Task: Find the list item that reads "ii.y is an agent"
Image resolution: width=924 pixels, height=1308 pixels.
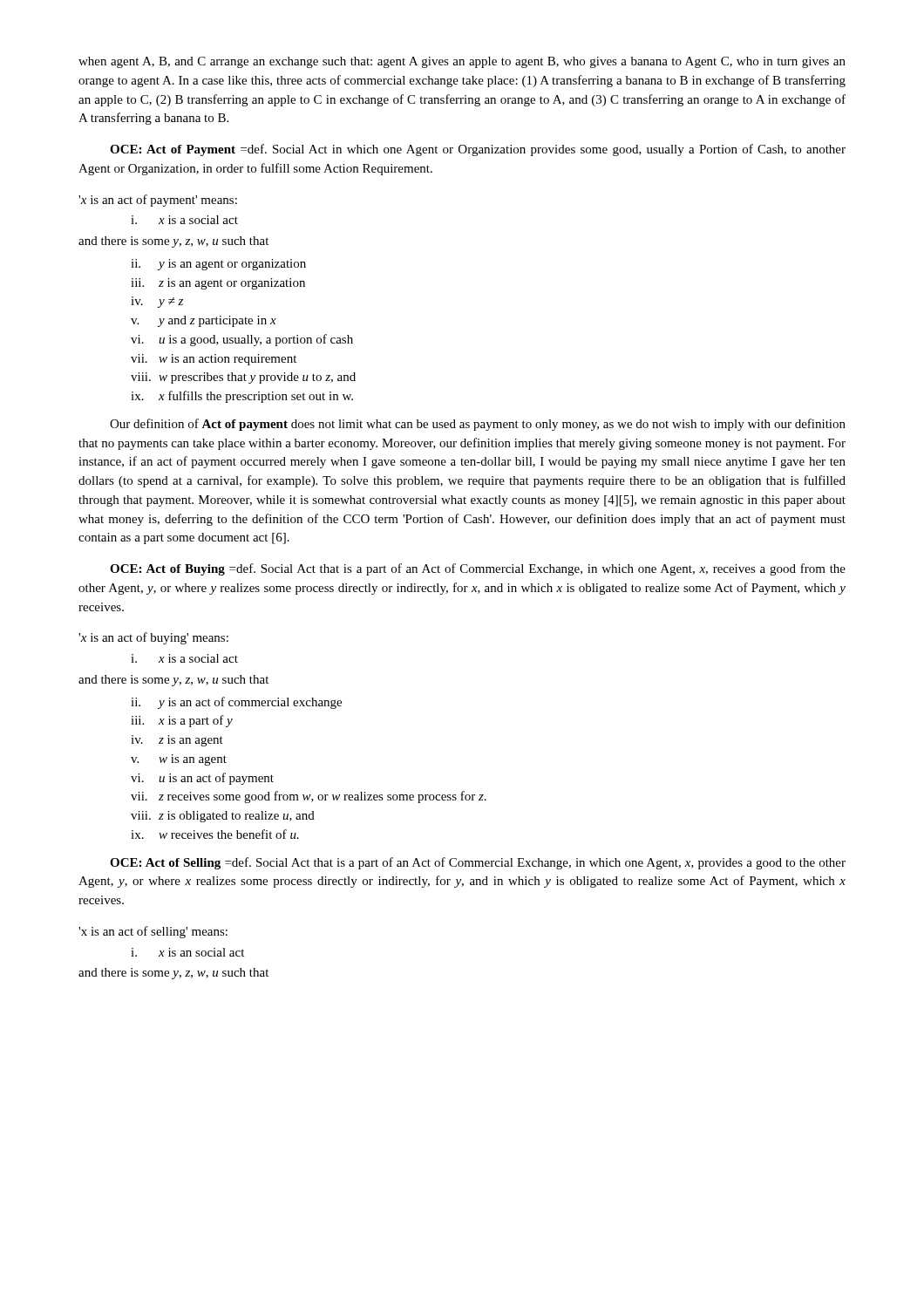Action: 218,265
